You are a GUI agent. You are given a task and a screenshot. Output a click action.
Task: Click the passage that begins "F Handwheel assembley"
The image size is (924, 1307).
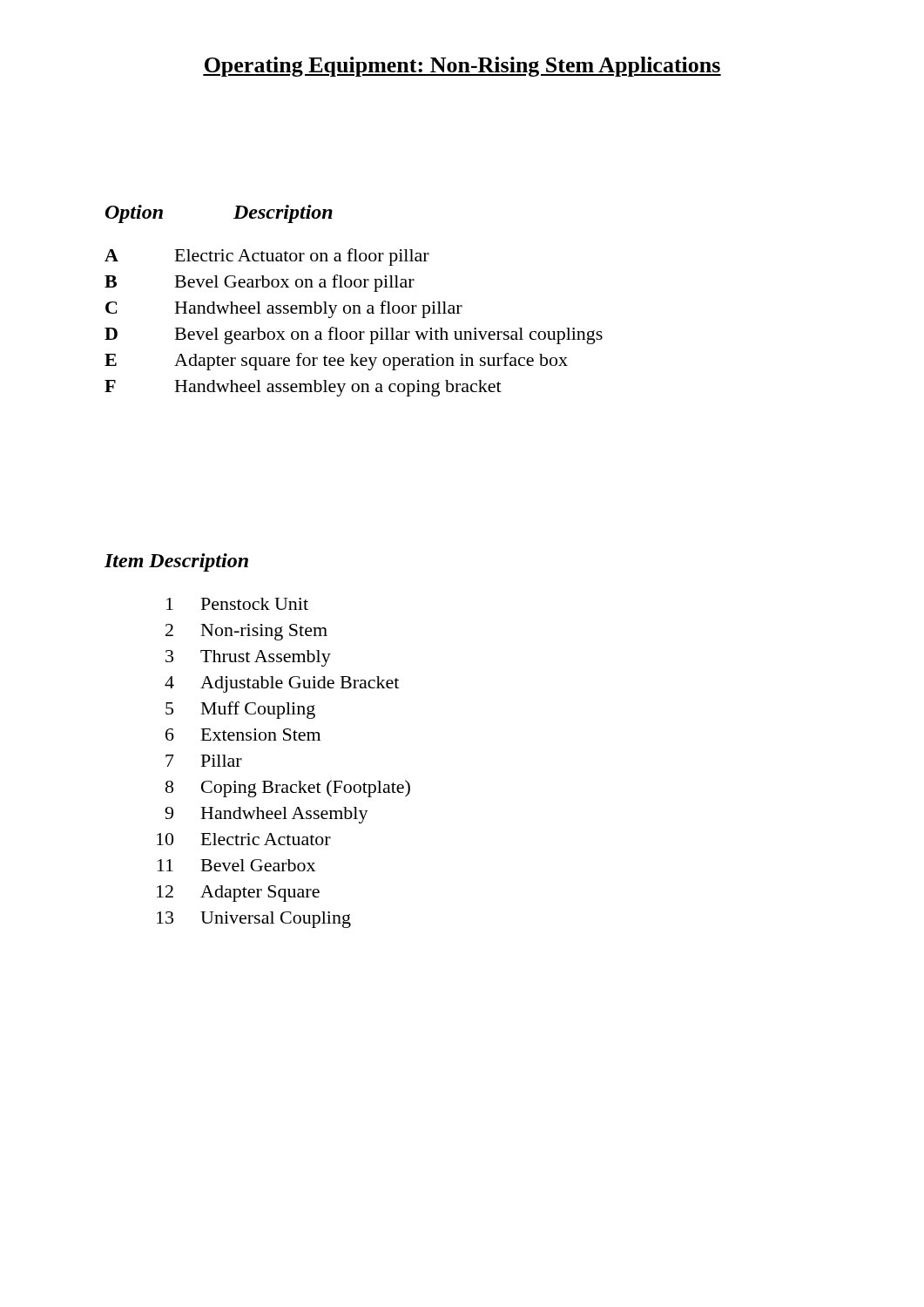pos(303,386)
